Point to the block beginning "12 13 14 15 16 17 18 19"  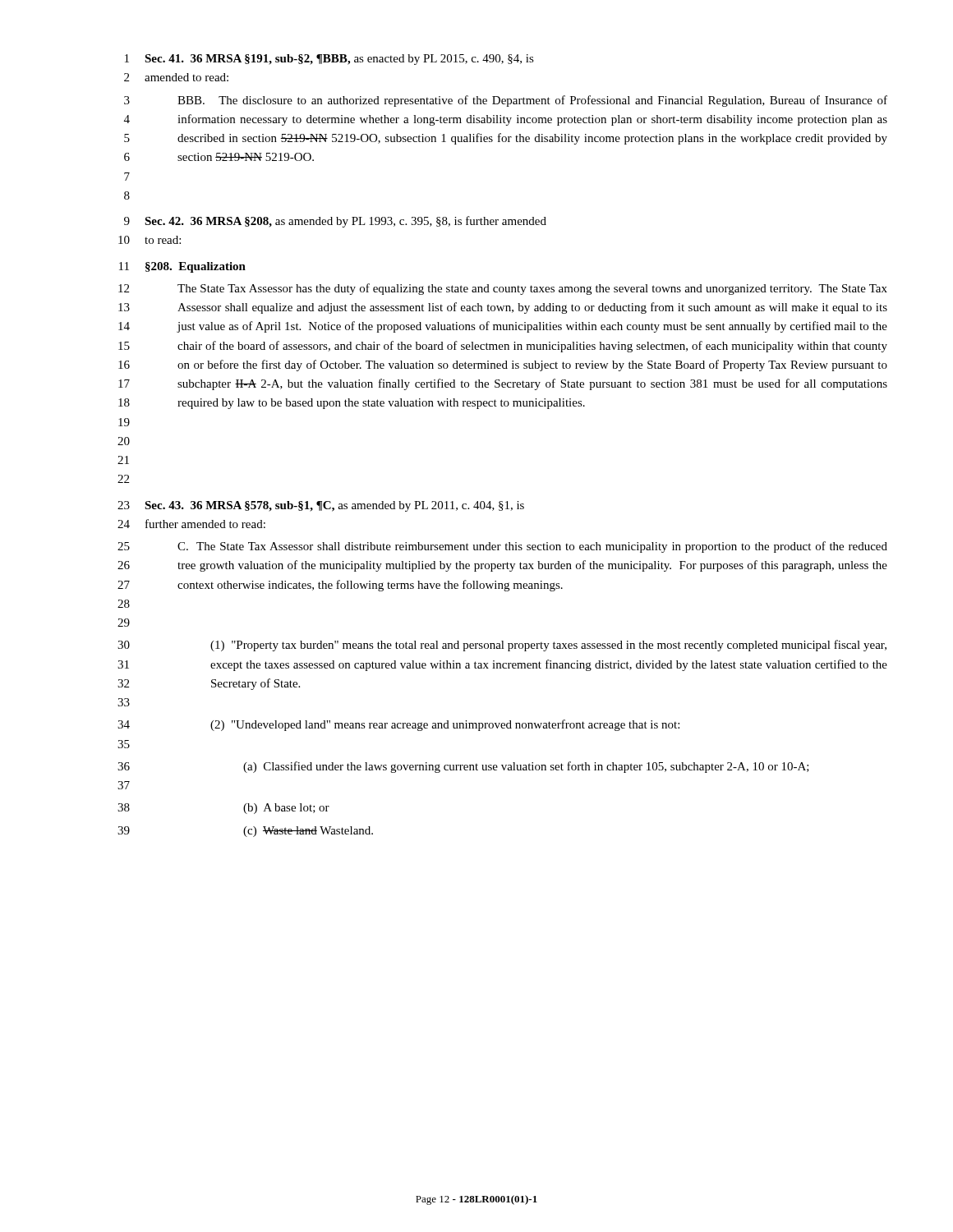point(493,384)
